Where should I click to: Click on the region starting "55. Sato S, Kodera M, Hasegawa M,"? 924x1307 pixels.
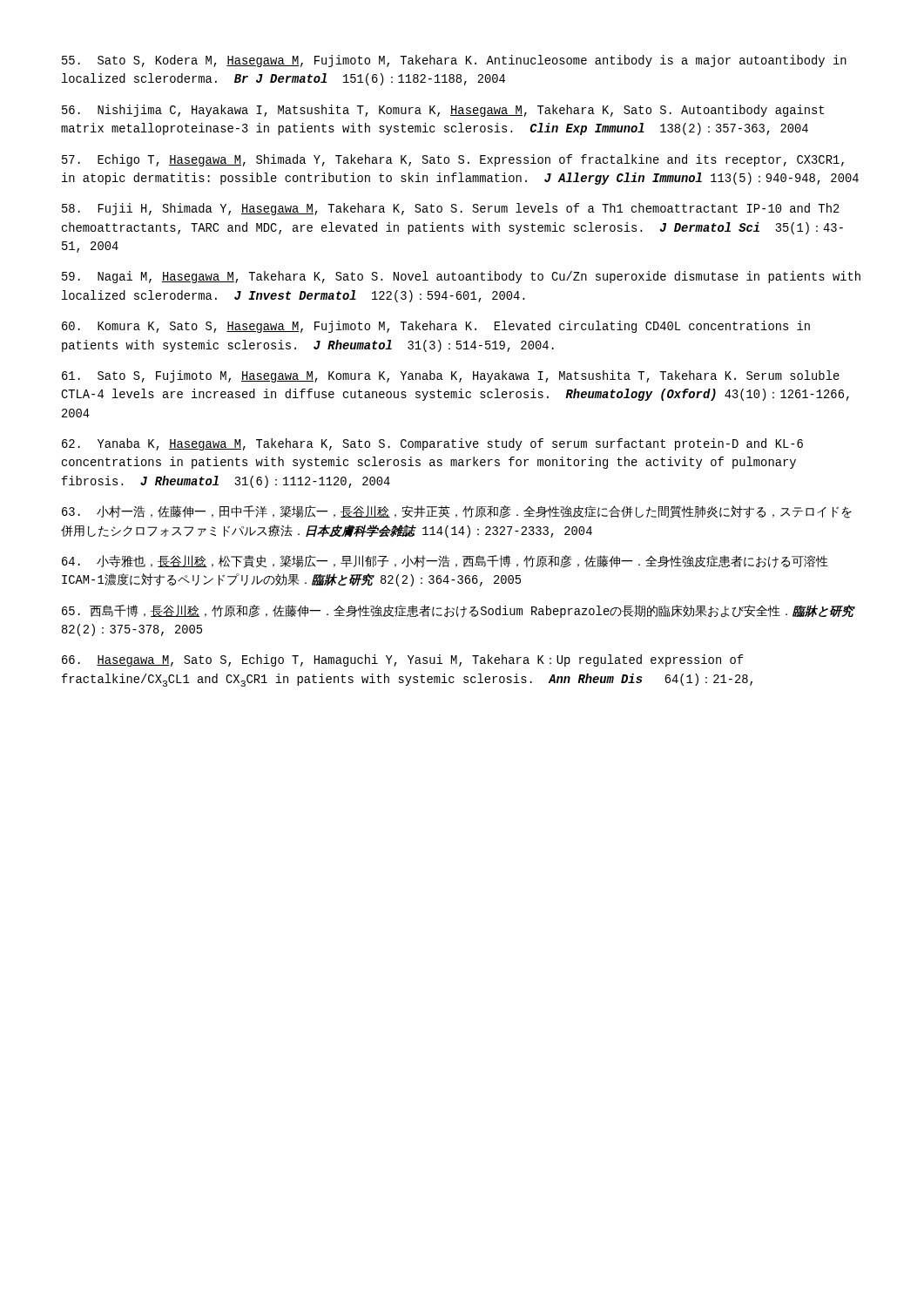coord(454,71)
